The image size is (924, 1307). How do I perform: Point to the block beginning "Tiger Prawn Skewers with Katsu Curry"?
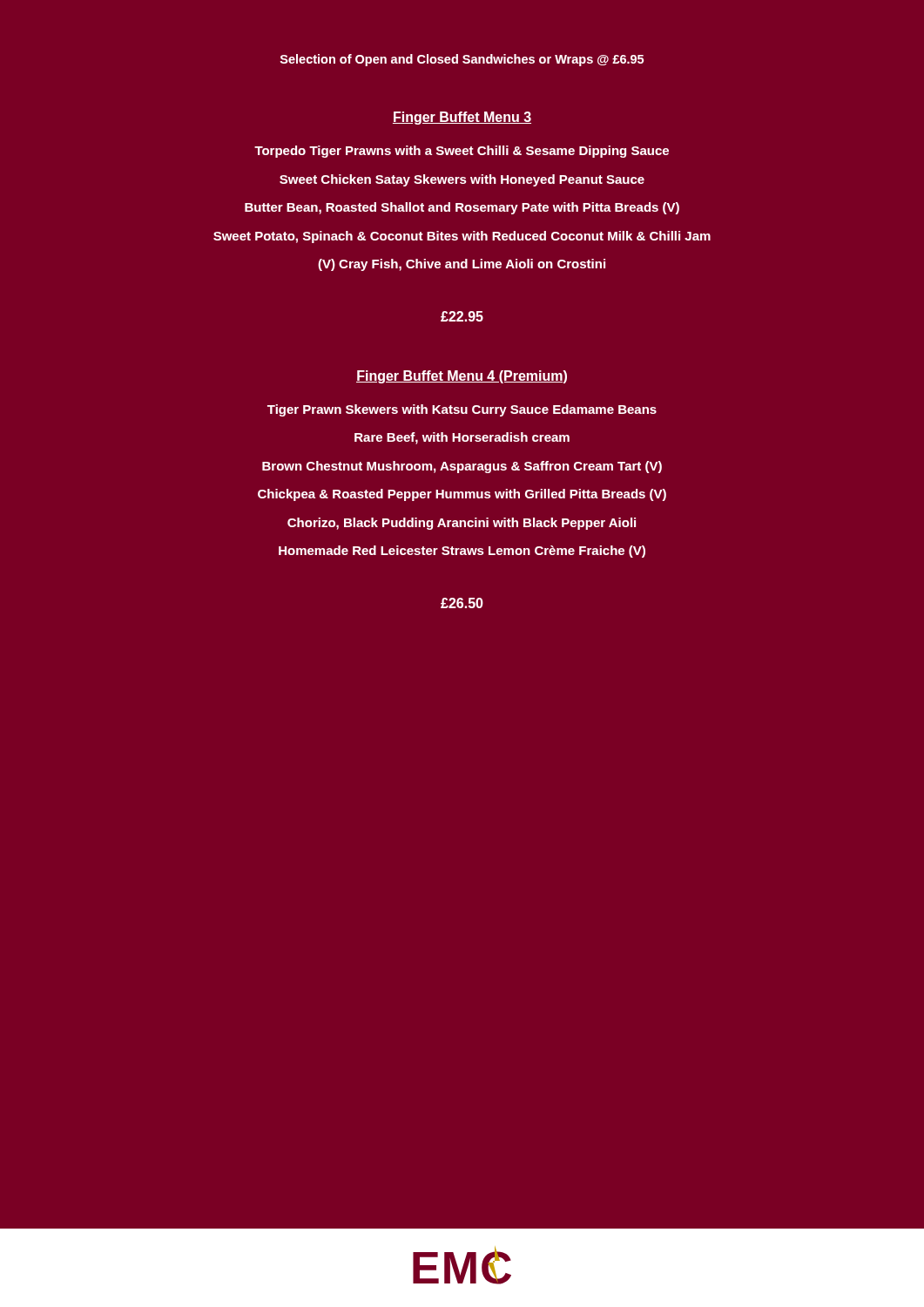pos(462,409)
